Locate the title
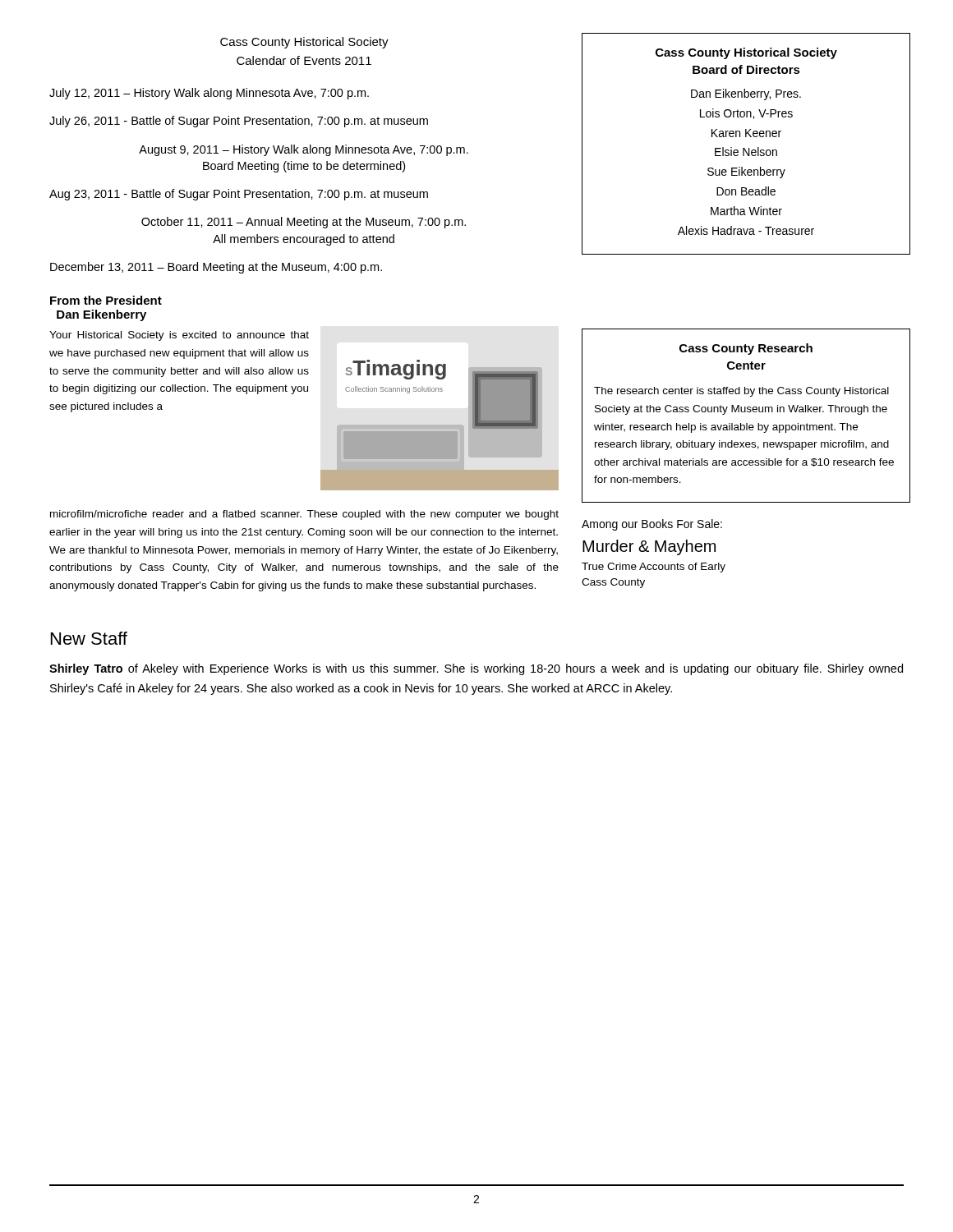 (x=649, y=546)
